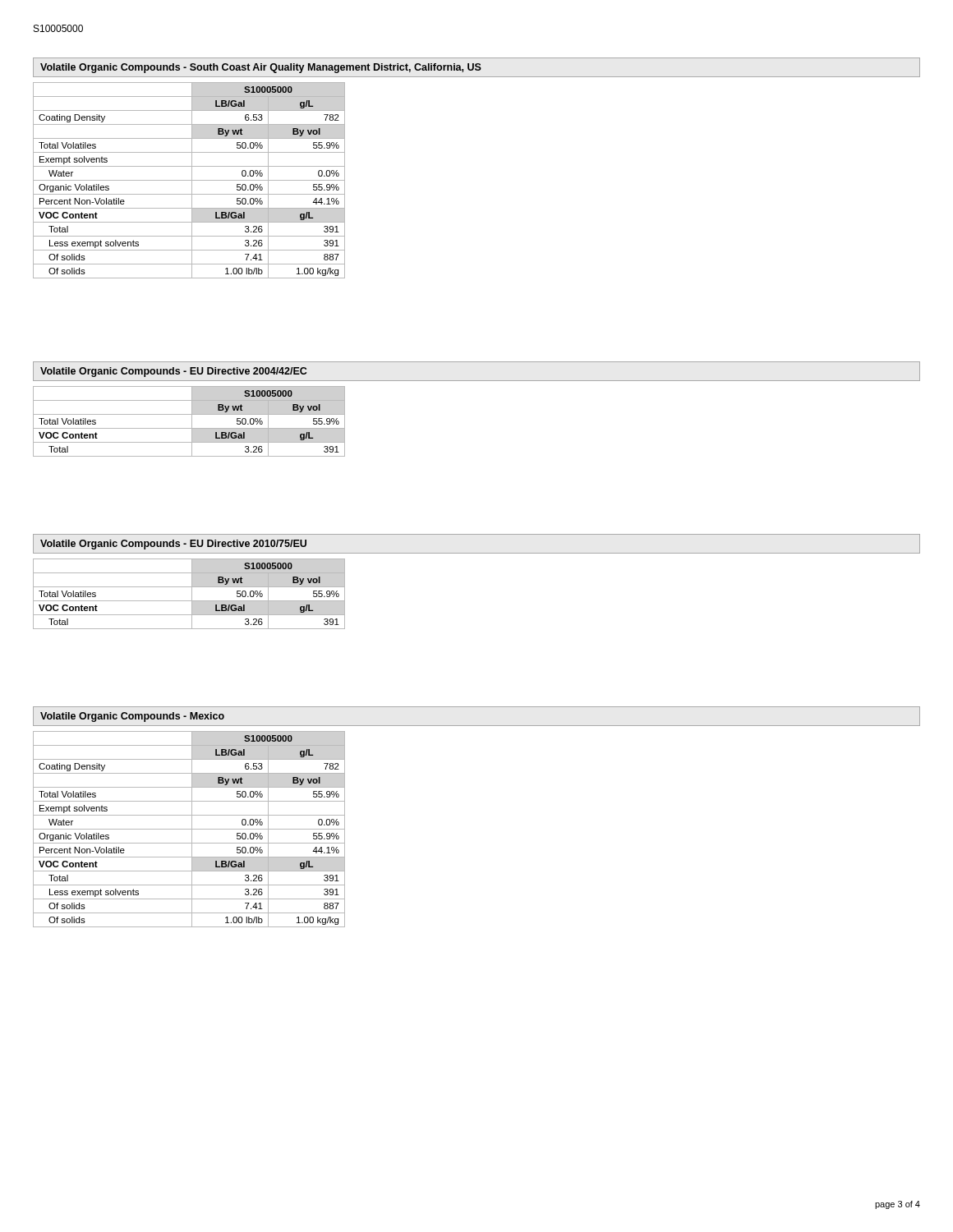Select the region starting "Volatile Organic Compounds - EU Directive 2010/75/EU"

click(174, 544)
